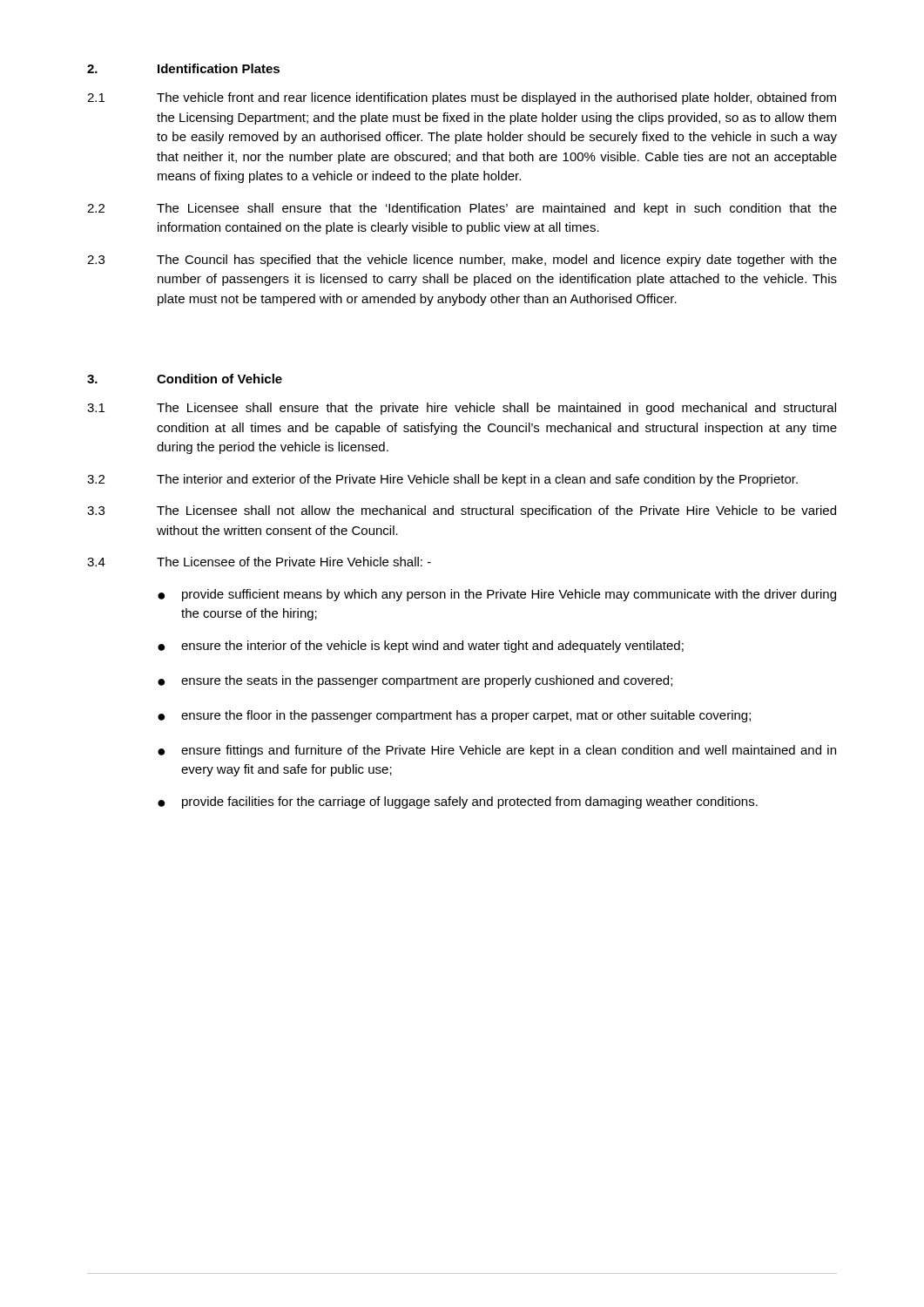Find the list item with the text "● ensure fittings and furniture of the Private"
924x1307 pixels.
(497, 760)
